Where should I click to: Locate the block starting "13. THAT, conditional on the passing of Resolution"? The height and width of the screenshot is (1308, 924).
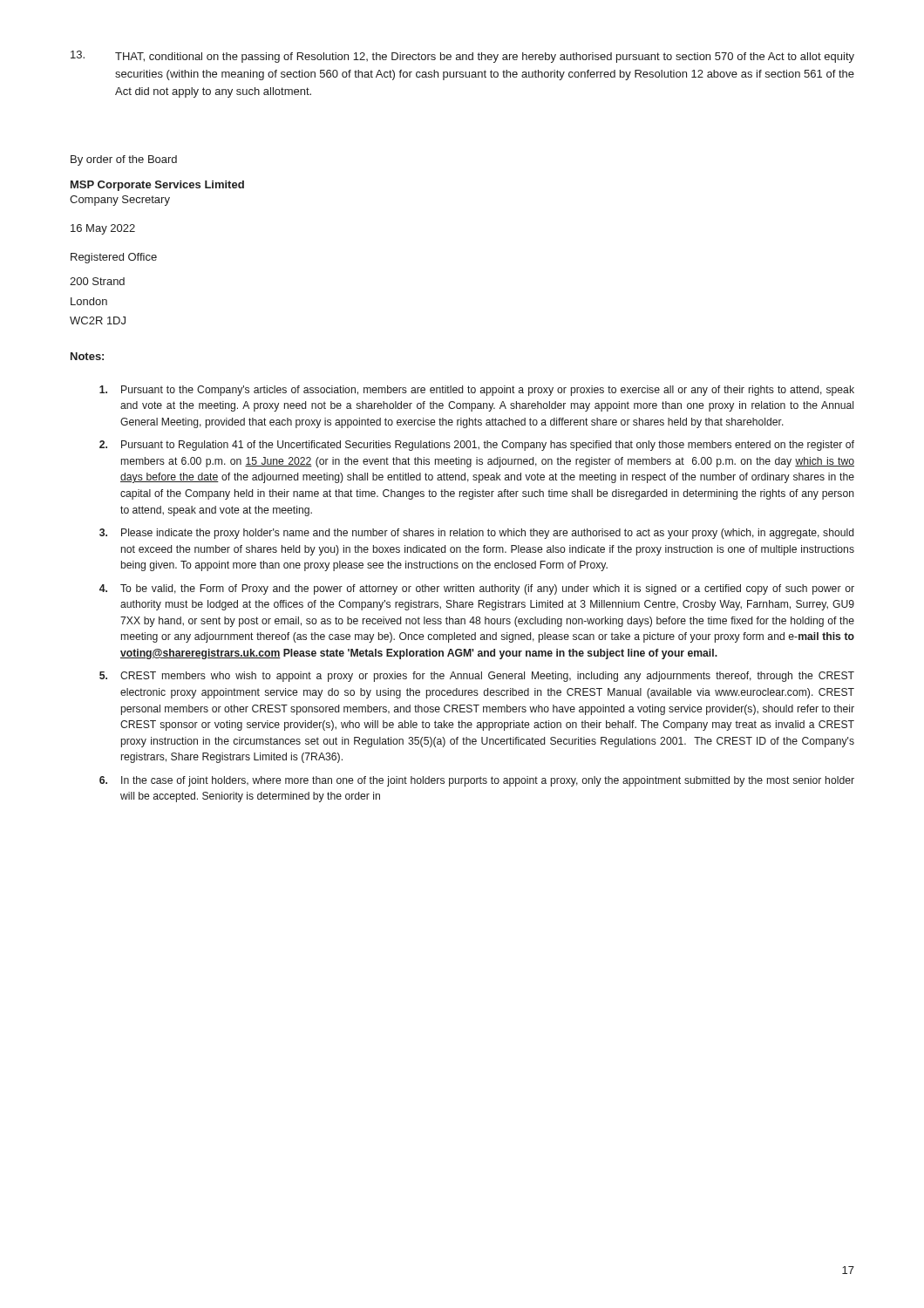coord(462,74)
